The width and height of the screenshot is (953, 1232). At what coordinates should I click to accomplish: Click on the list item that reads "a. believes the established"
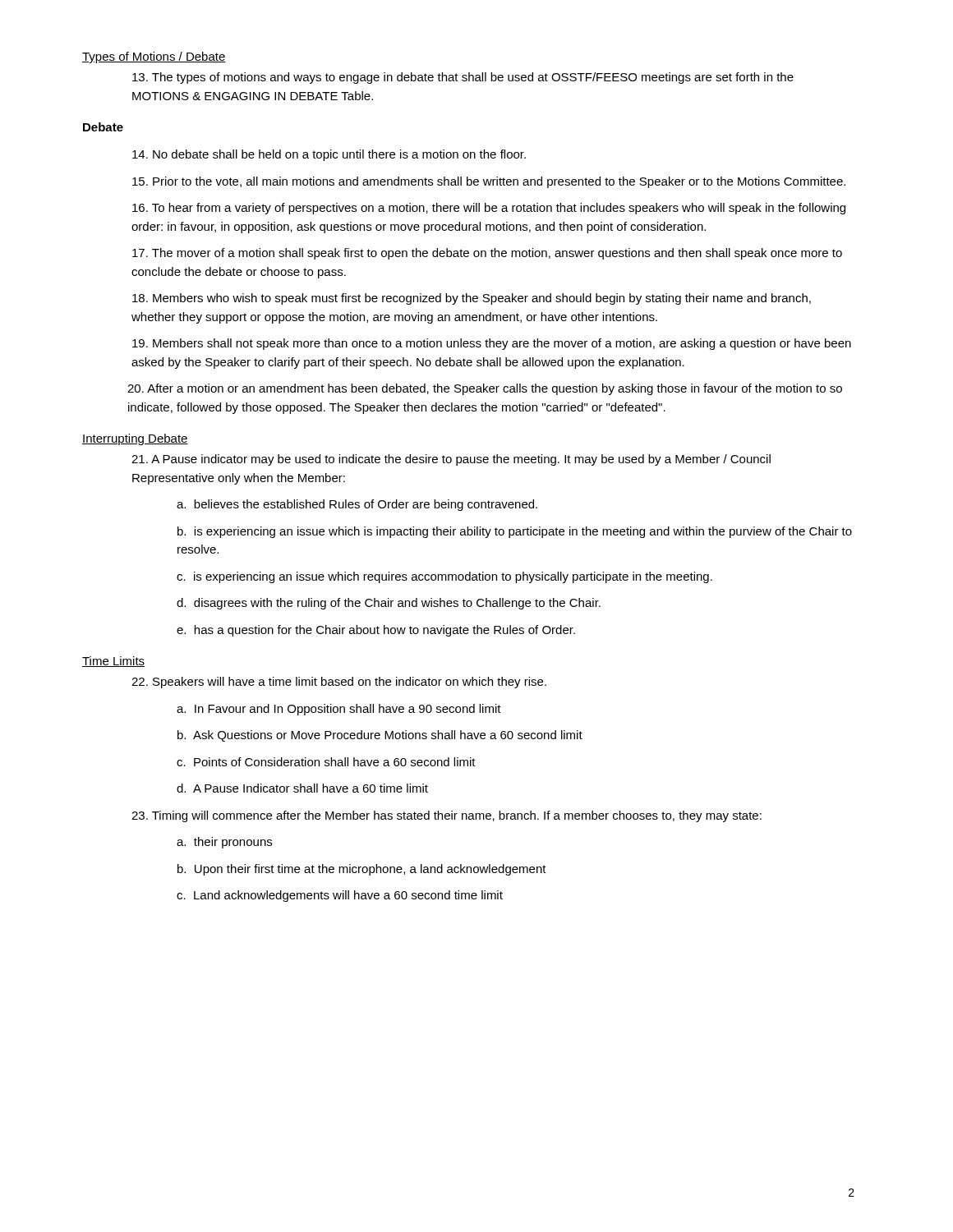point(357,504)
